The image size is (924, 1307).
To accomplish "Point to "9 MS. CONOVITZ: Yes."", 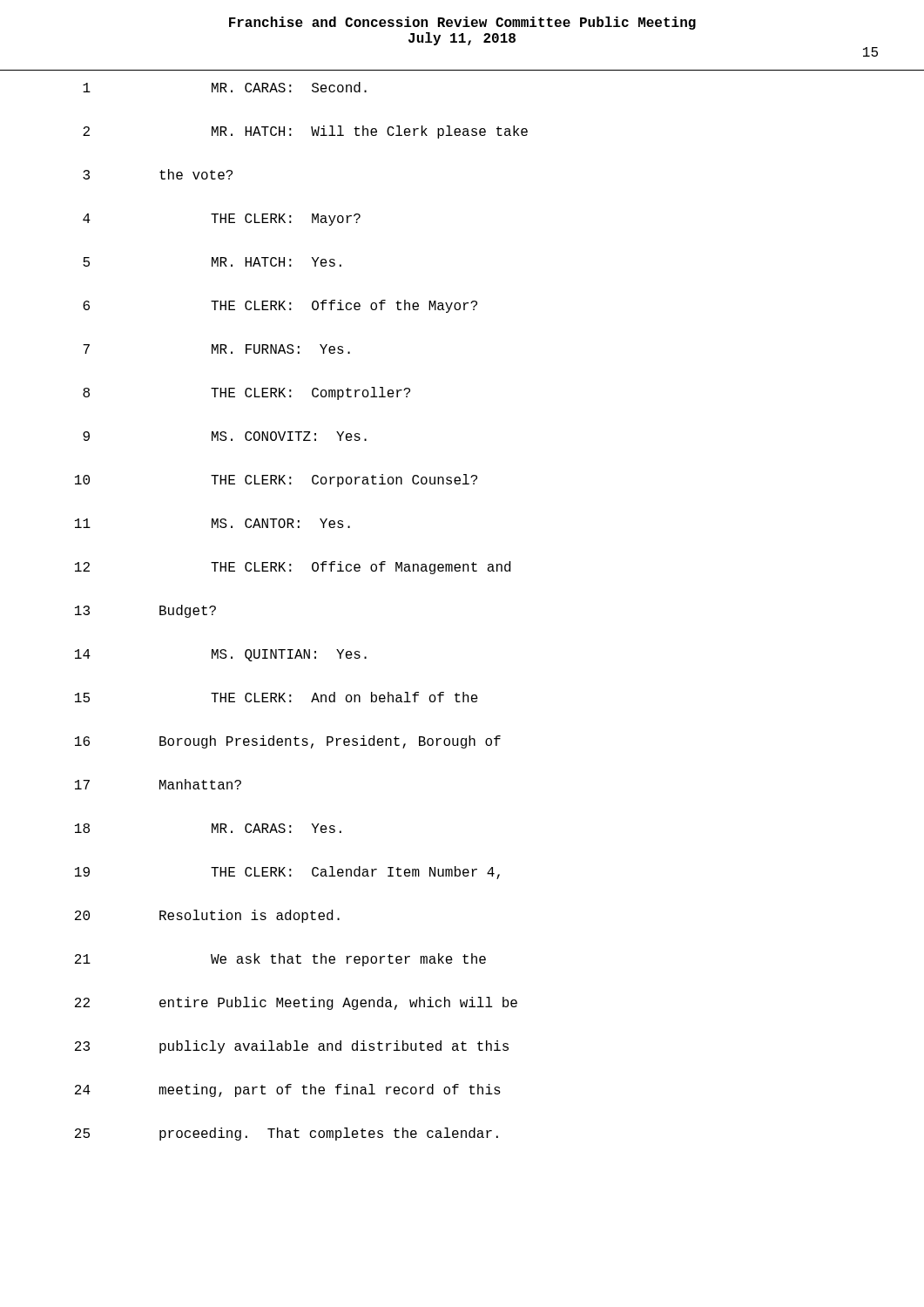I will 225,436.
